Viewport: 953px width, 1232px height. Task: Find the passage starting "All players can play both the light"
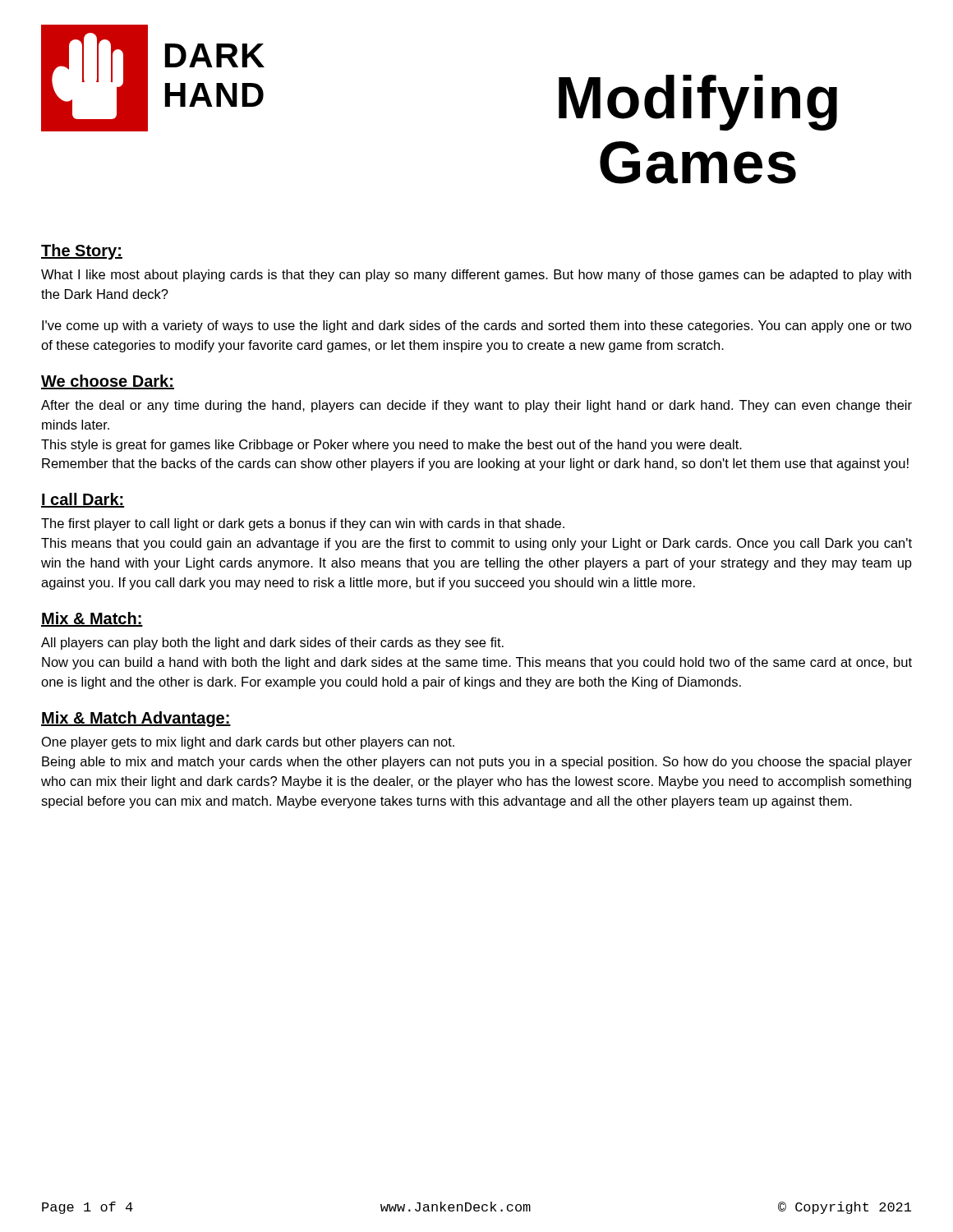click(x=476, y=662)
